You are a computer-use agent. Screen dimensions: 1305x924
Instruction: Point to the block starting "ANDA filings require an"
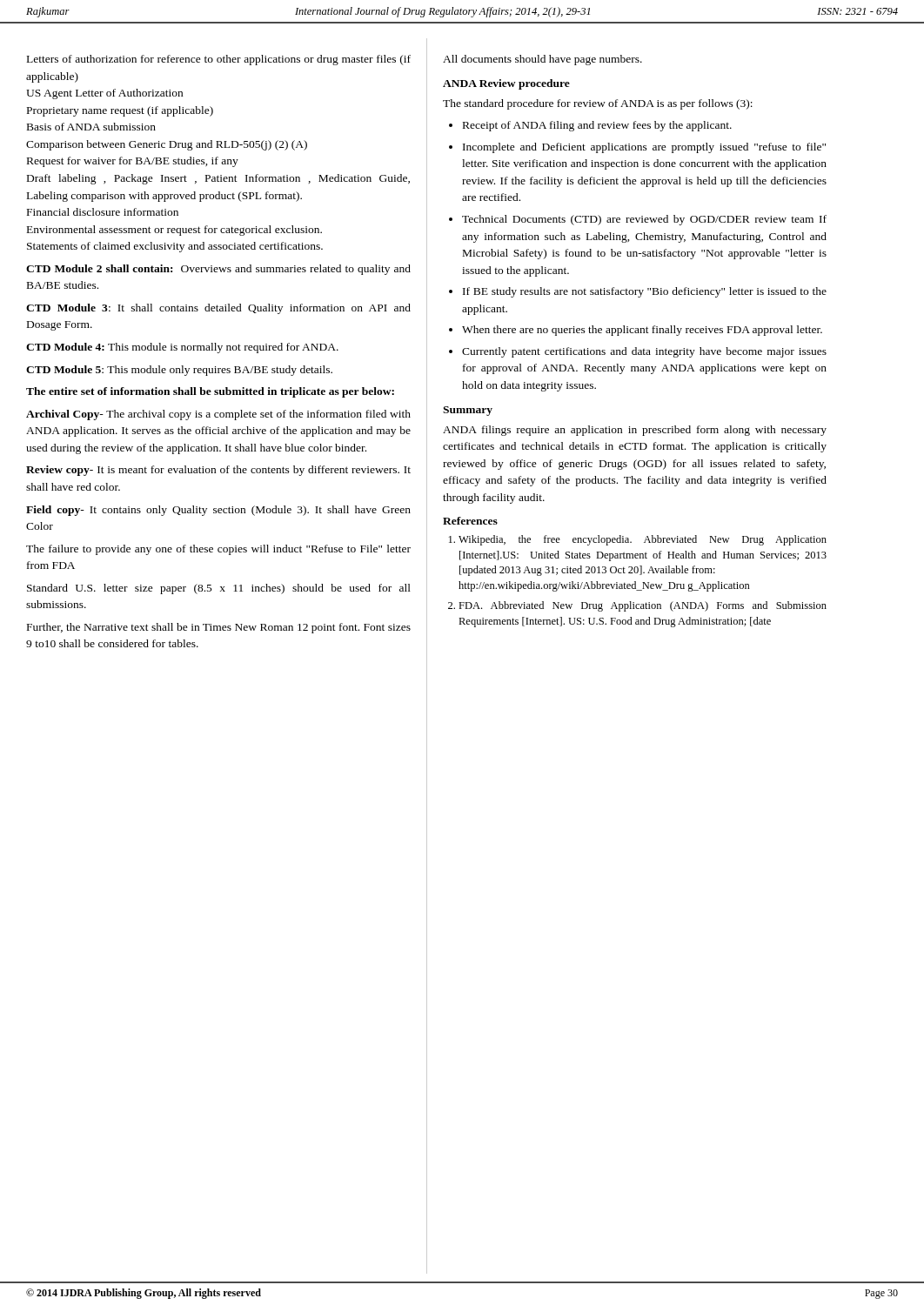pos(635,463)
